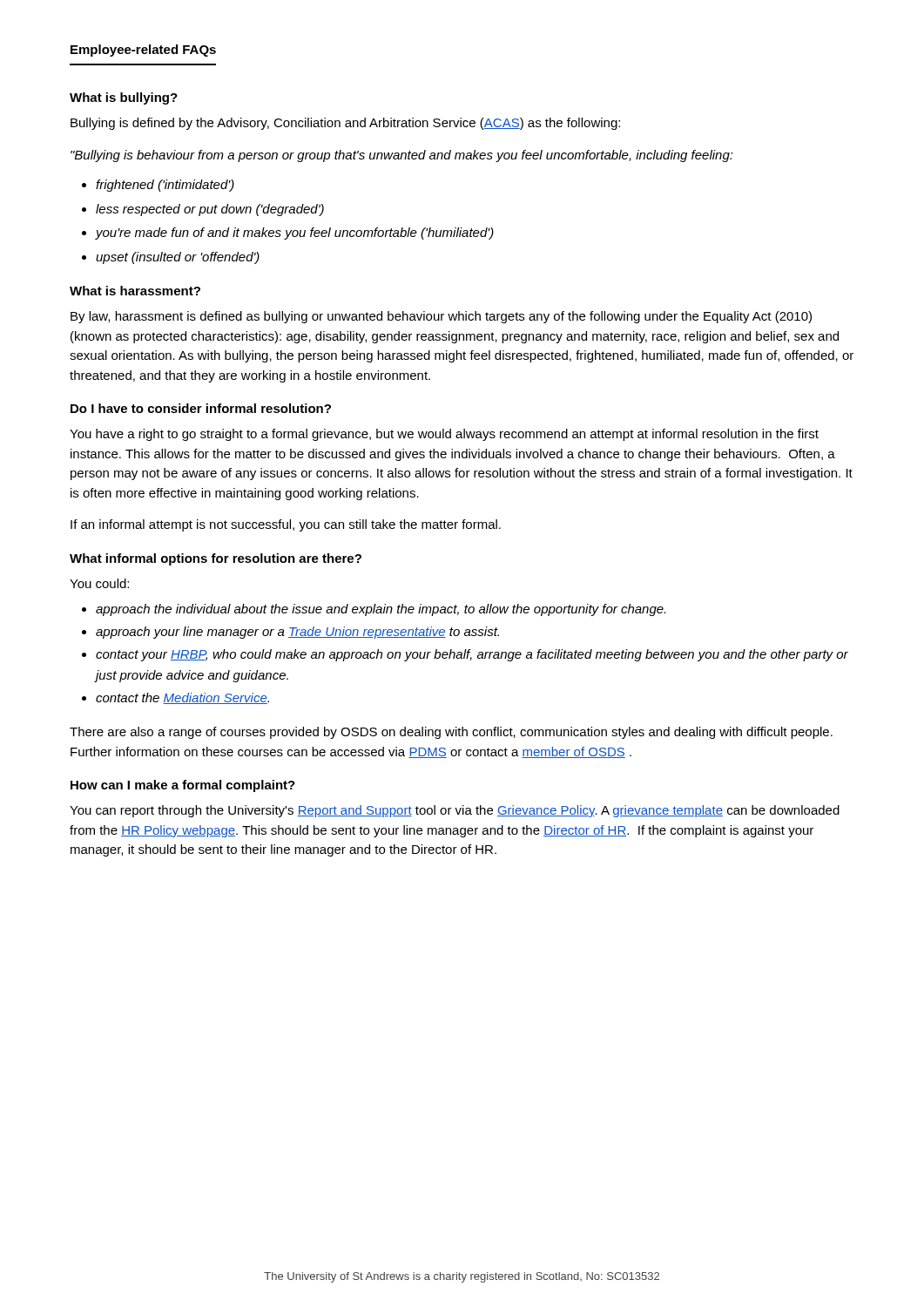The height and width of the screenshot is (1307, 924).
Task: Find the section header that reads "Do I have to consider informal resolution?"
Action: (201, 408)
